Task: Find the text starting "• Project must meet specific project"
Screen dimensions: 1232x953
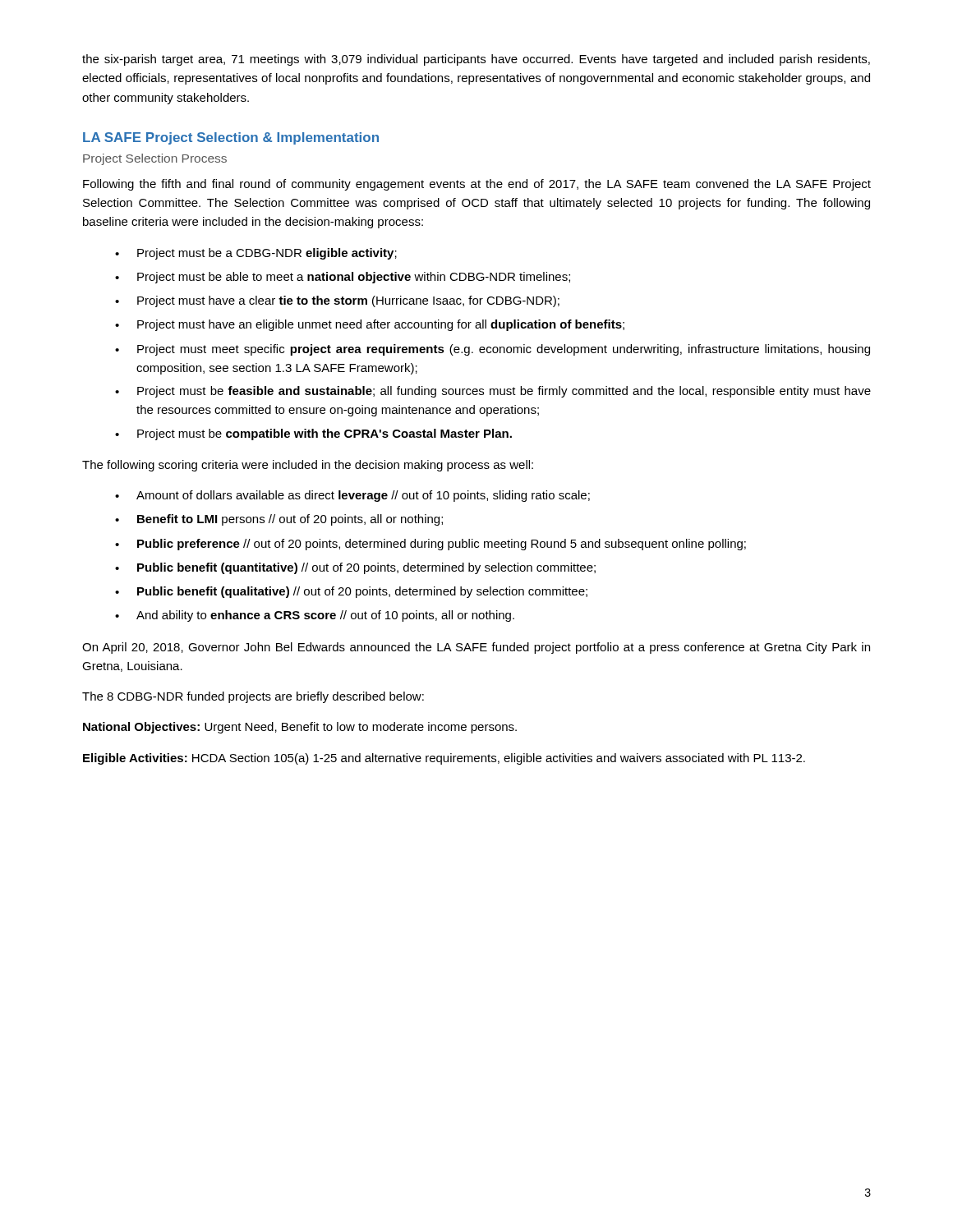Action: [493, 358]
